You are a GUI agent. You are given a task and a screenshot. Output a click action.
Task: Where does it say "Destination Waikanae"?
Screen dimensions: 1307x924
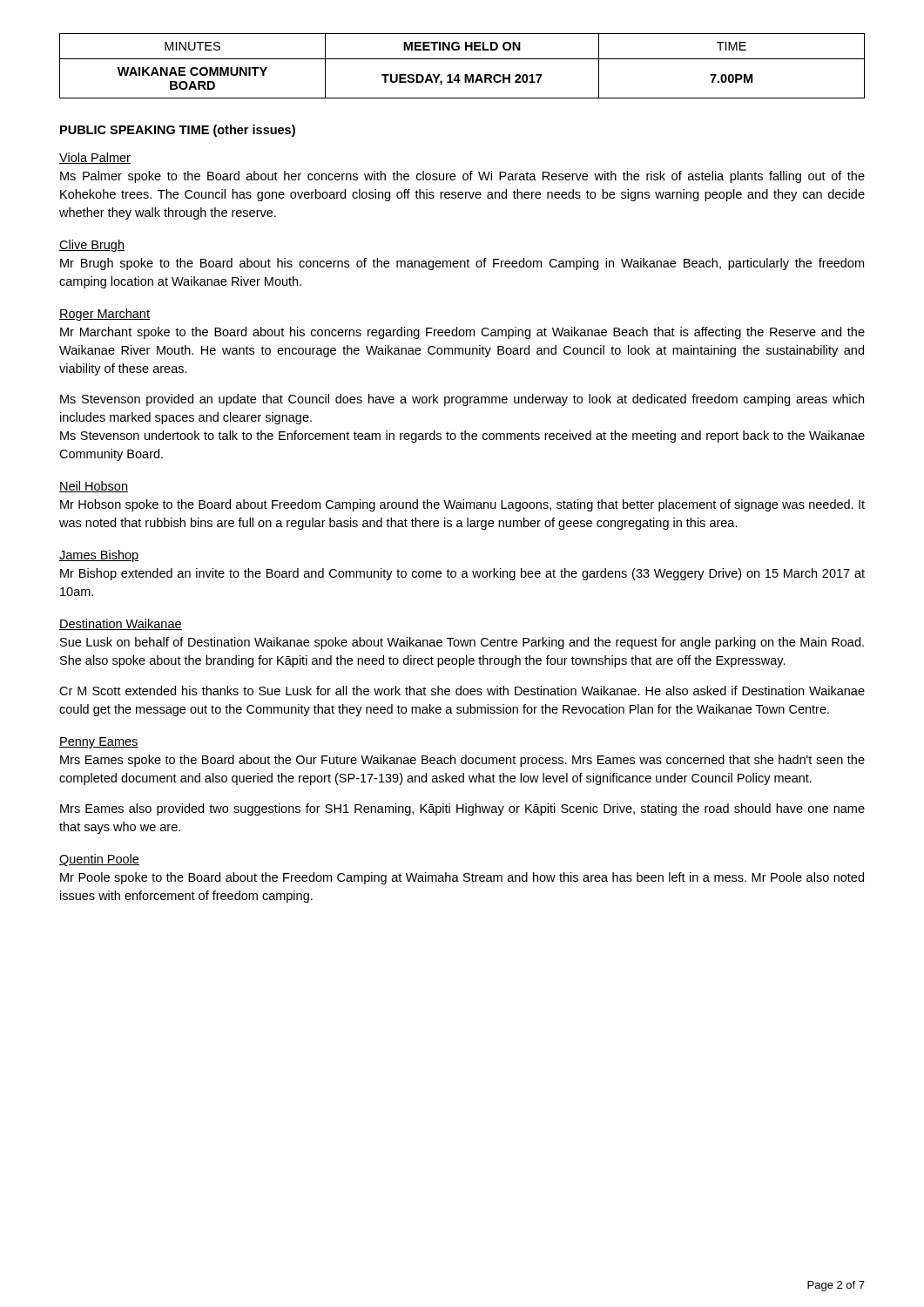click(x=120, y=624)
